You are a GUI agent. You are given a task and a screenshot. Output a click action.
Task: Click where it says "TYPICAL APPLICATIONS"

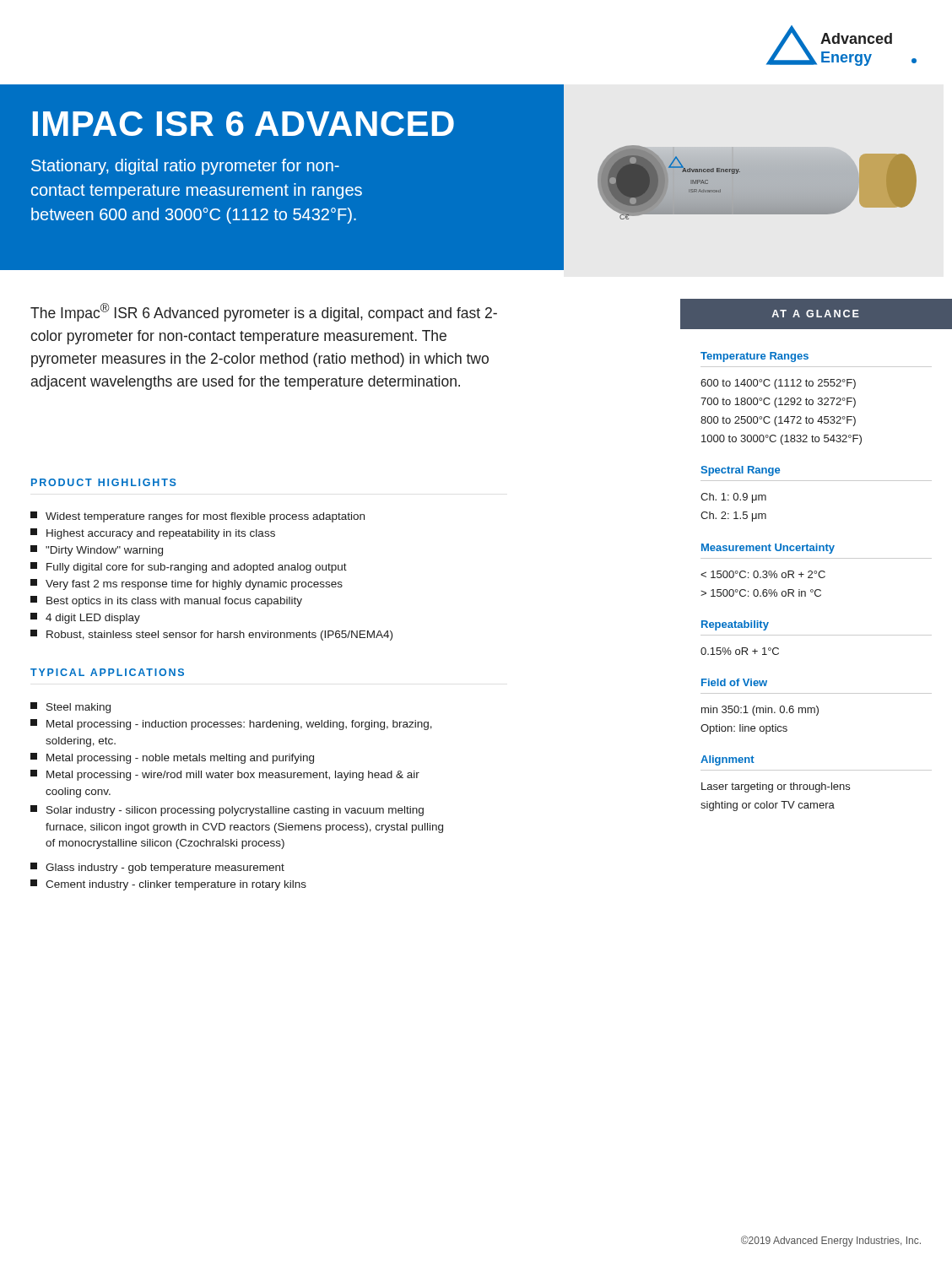coord(107,672)
